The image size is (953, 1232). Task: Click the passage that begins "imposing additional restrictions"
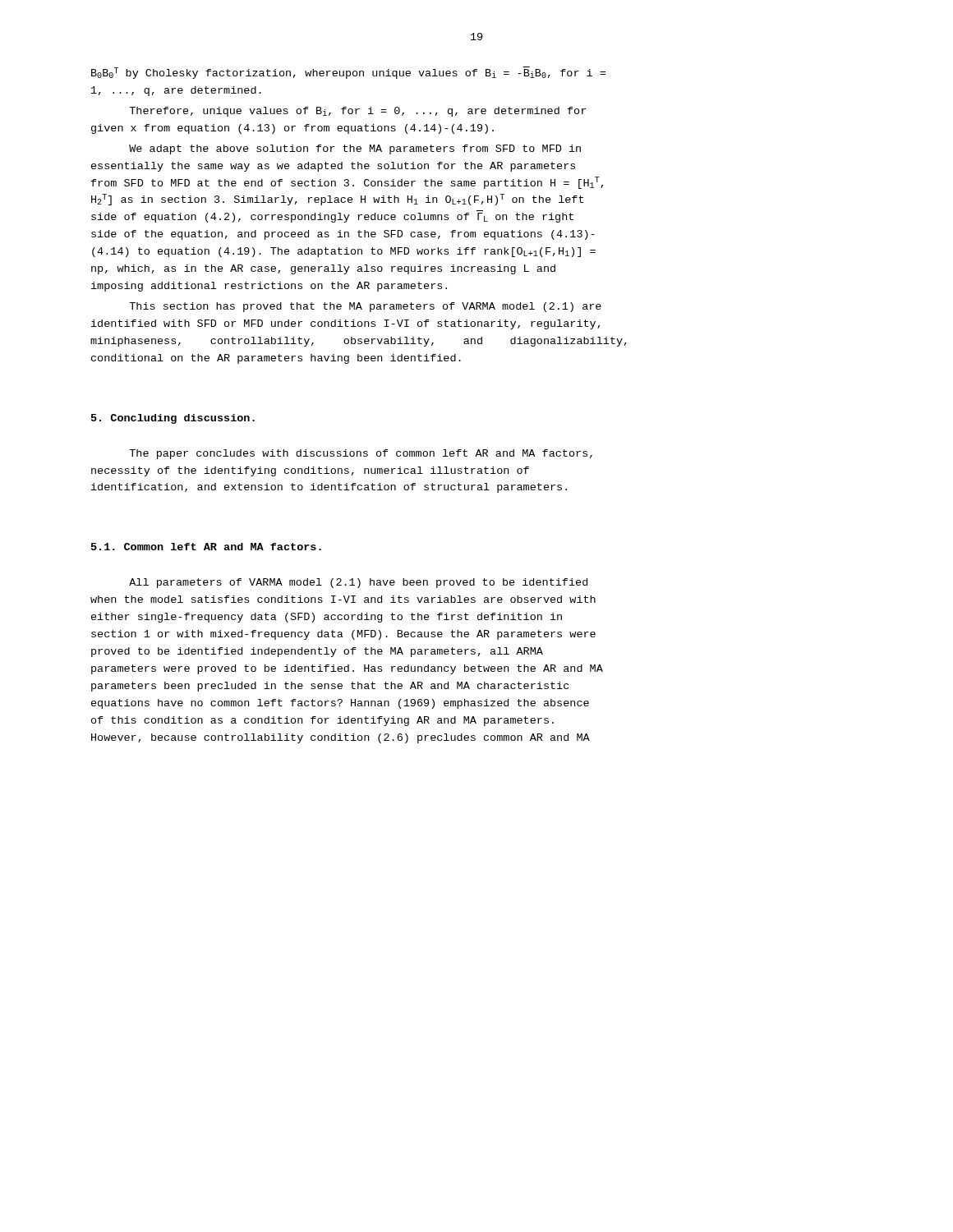click(270, 286)
